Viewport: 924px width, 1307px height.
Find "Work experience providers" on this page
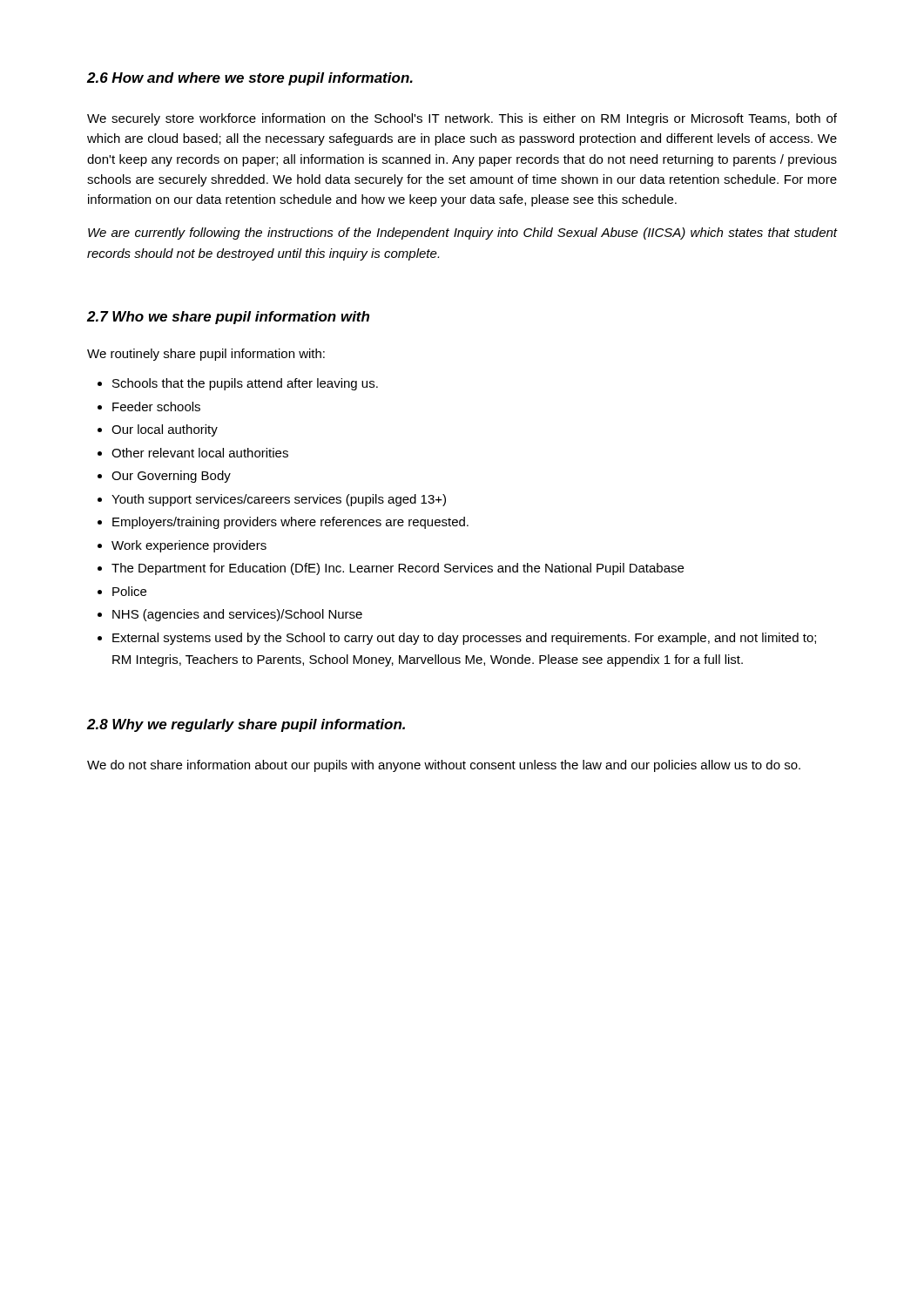click(189, 545)
